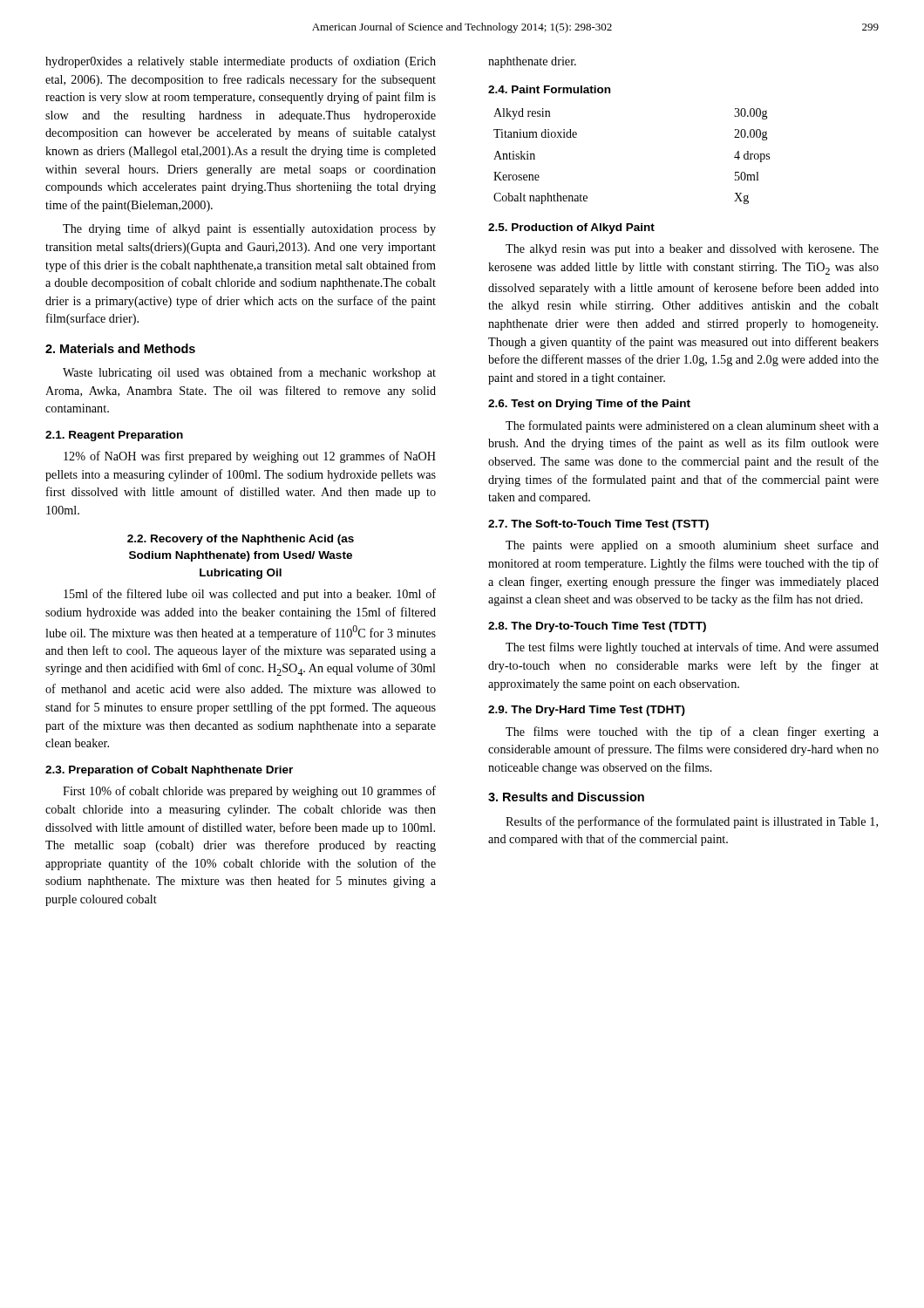Select the text block containing "First 10% of cobalt chloride was prepared"
Viewport: 924px width, 1308px height.
[241, 845]
